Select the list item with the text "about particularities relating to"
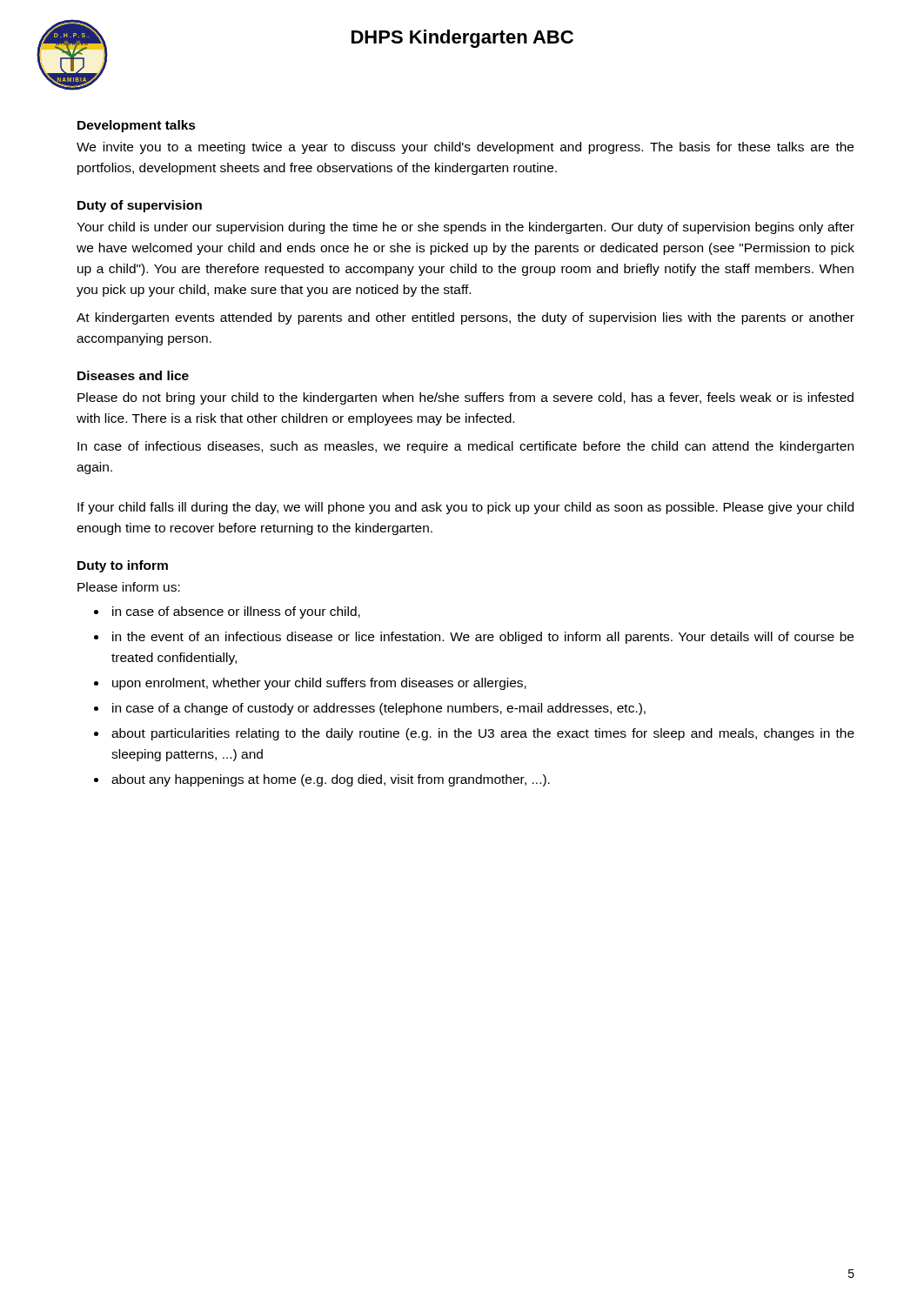This screenshot has height=1305, width=924. click(483, 744)
